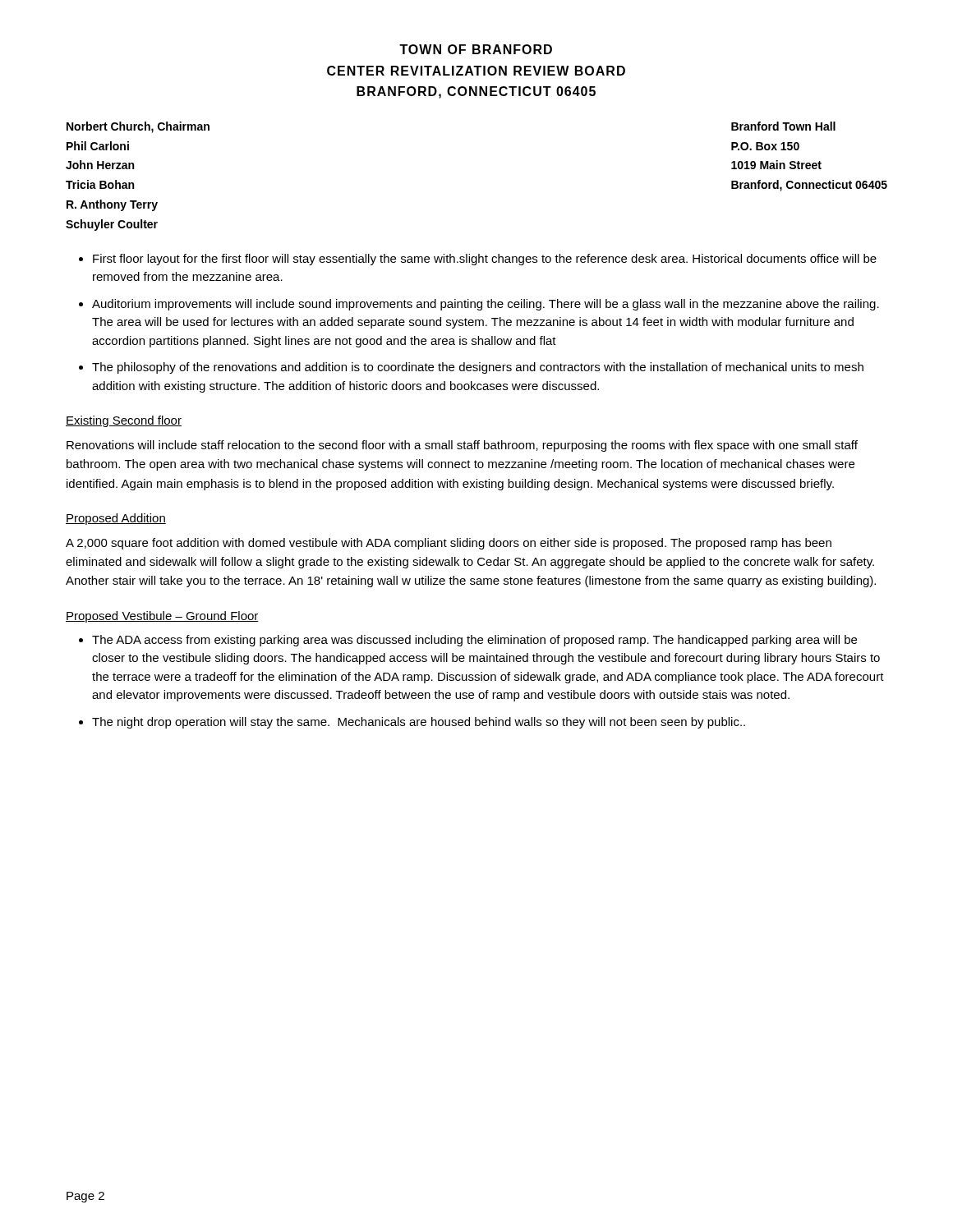Select the text block starting "Auditorium improvements will include sound improvements and painting"
Screen dimensions: 1232x953
tap(490, 322)
